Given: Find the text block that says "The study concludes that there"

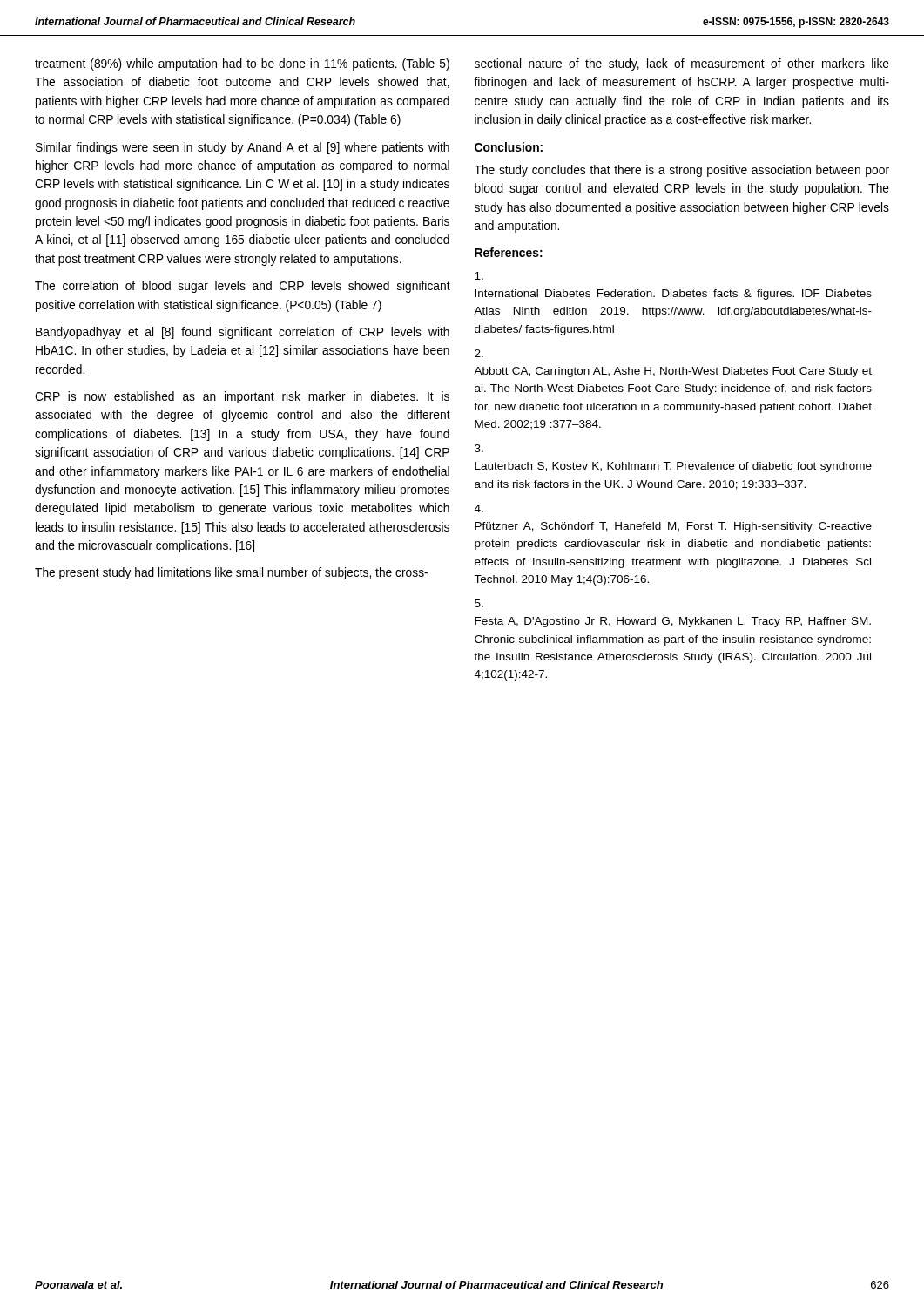Looking at the screenshot, I should 682,198.
